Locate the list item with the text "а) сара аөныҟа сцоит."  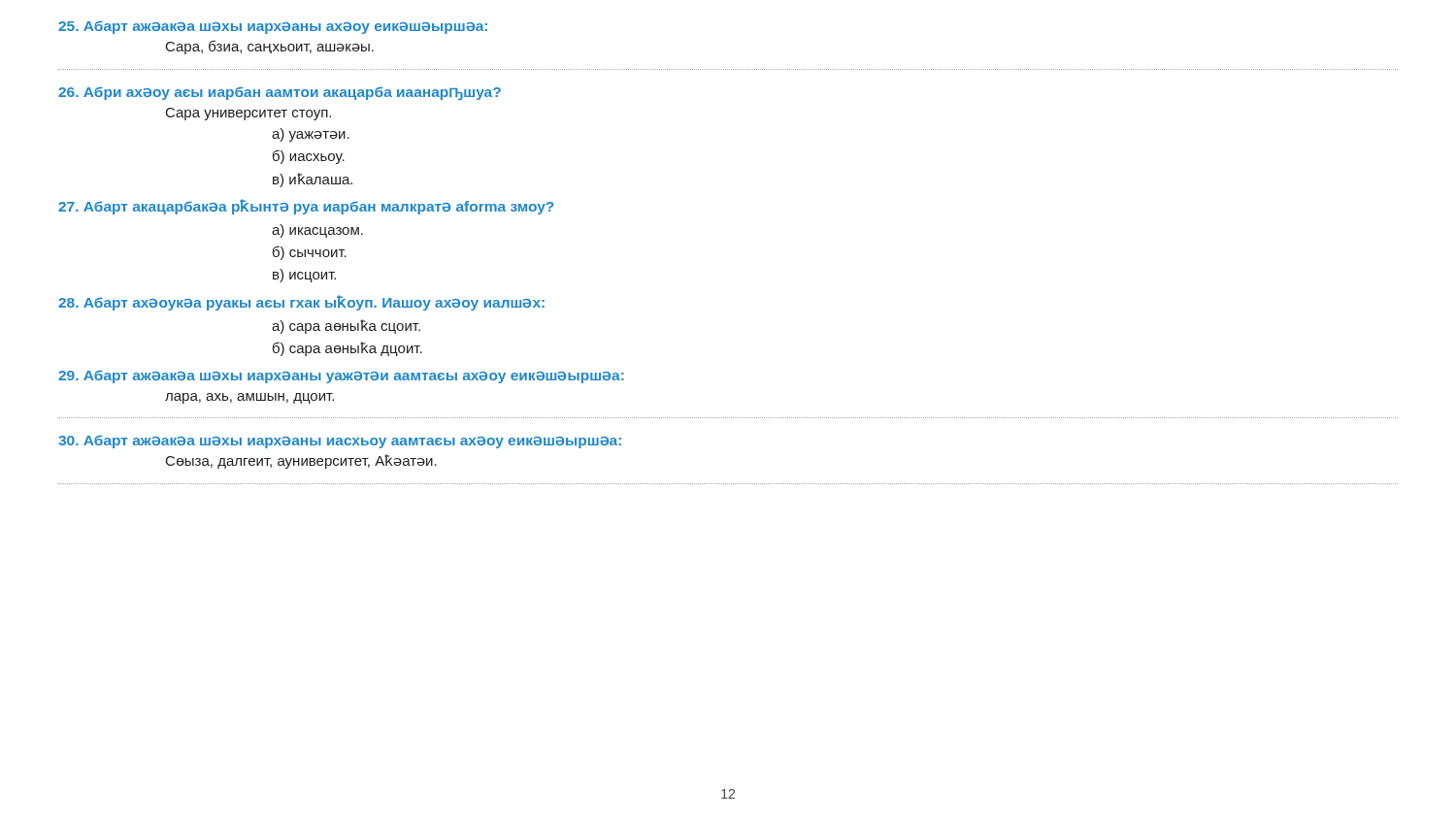[347, 325]
